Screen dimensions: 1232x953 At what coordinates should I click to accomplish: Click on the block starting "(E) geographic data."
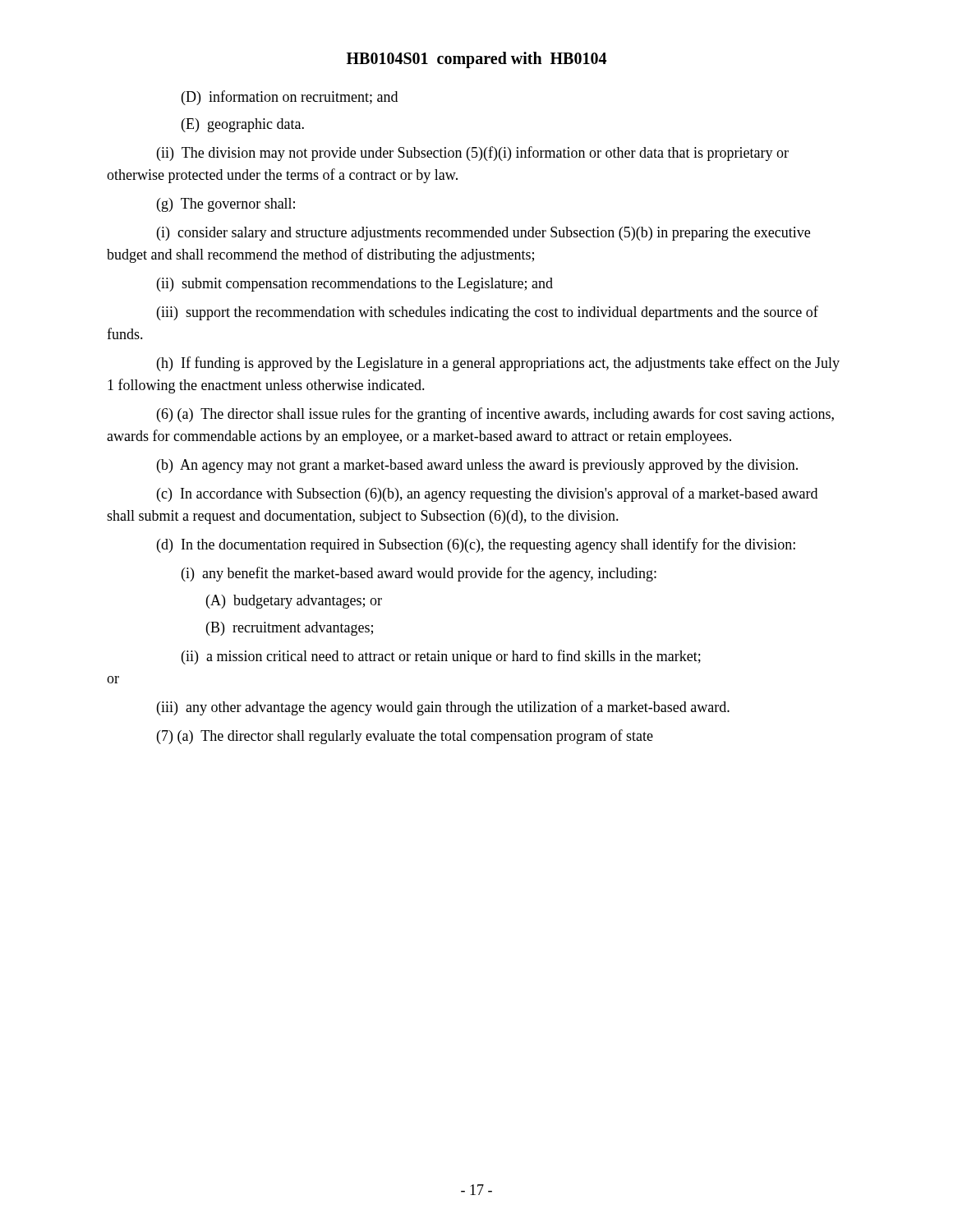(x=243, y=124)
